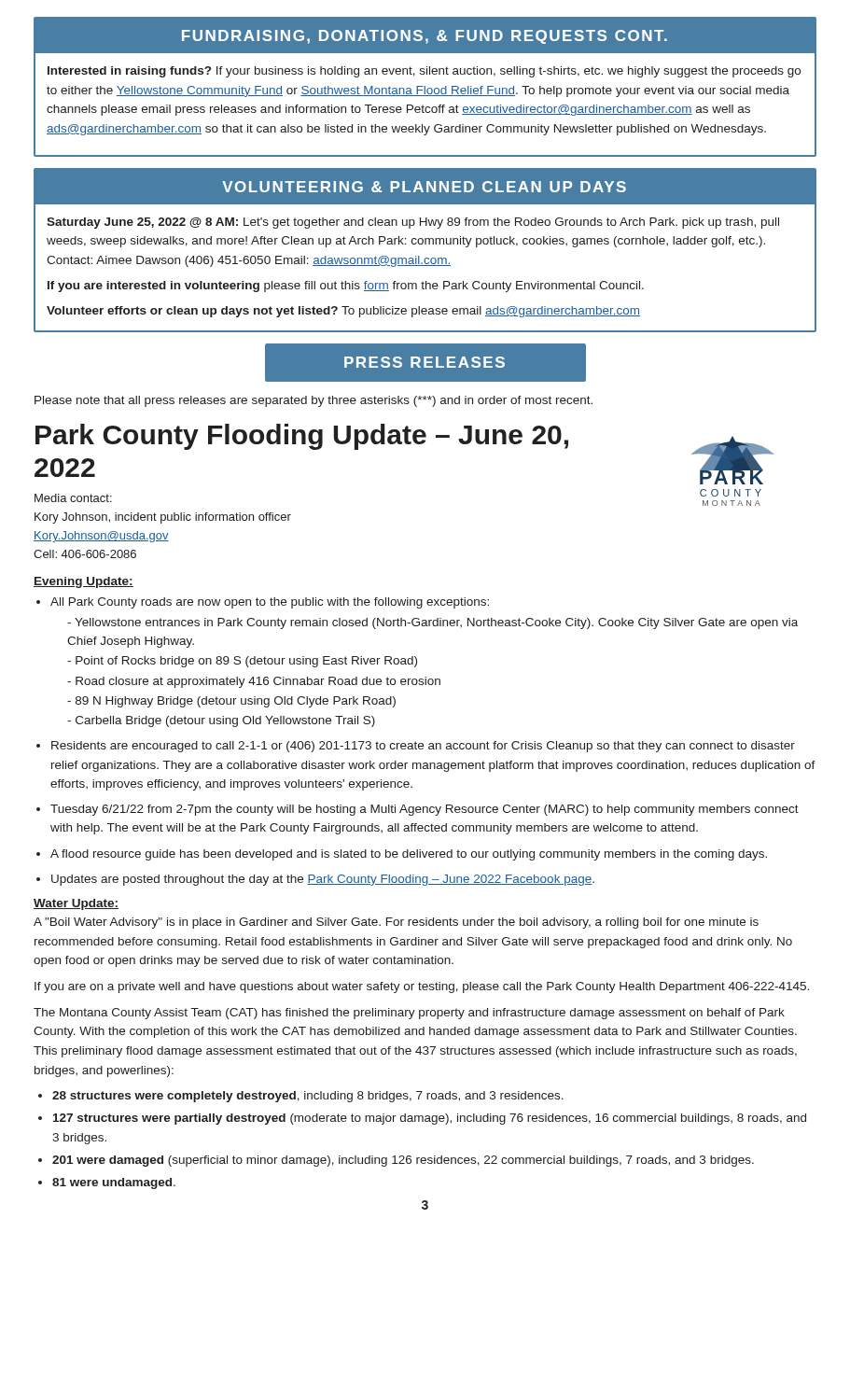Screen dimensions: 1400x850
Task: Click on the text block containing "A "Boil Water"
Action: click(x=413, y=941)
